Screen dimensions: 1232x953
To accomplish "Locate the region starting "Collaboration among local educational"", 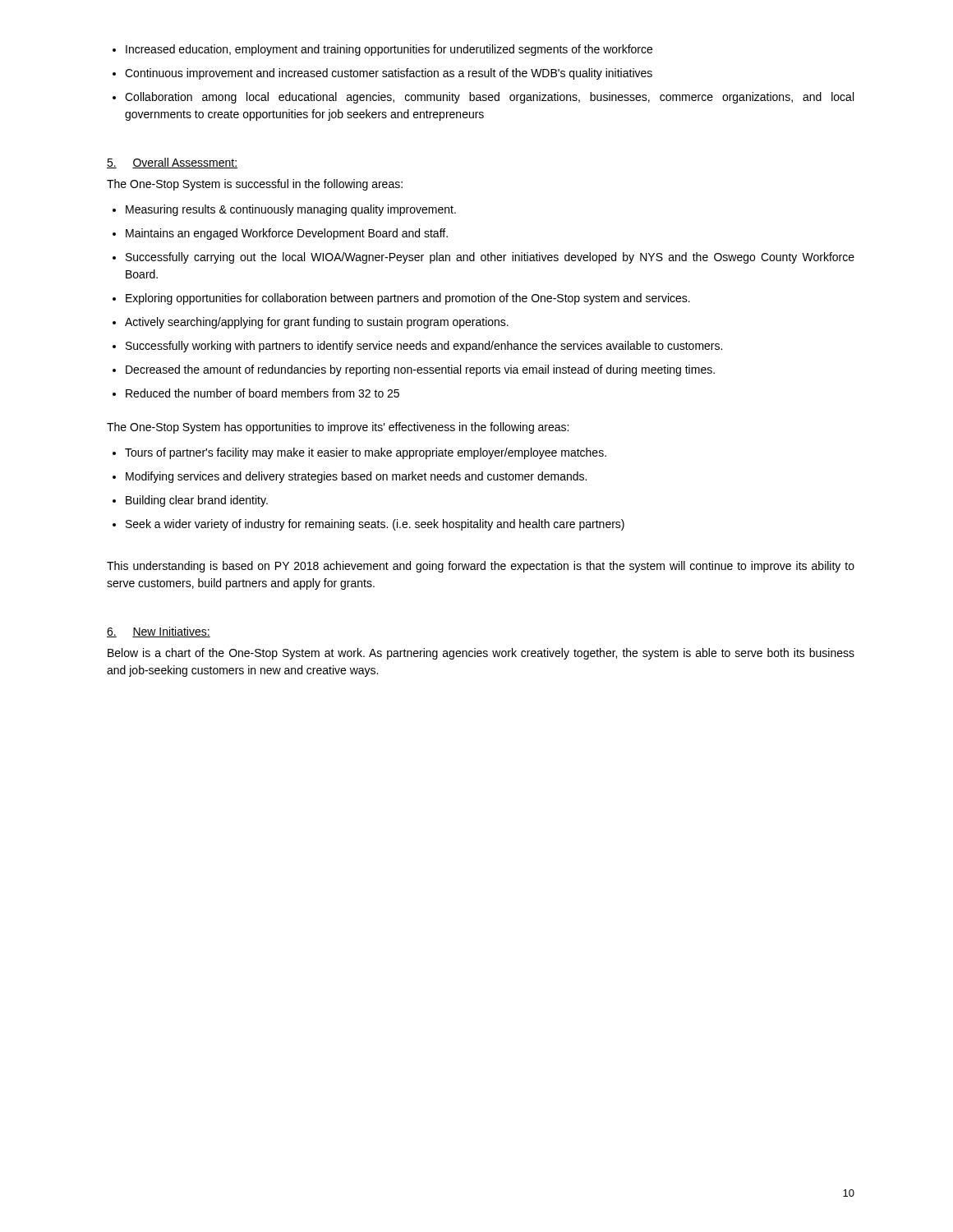I will point(490,106).
